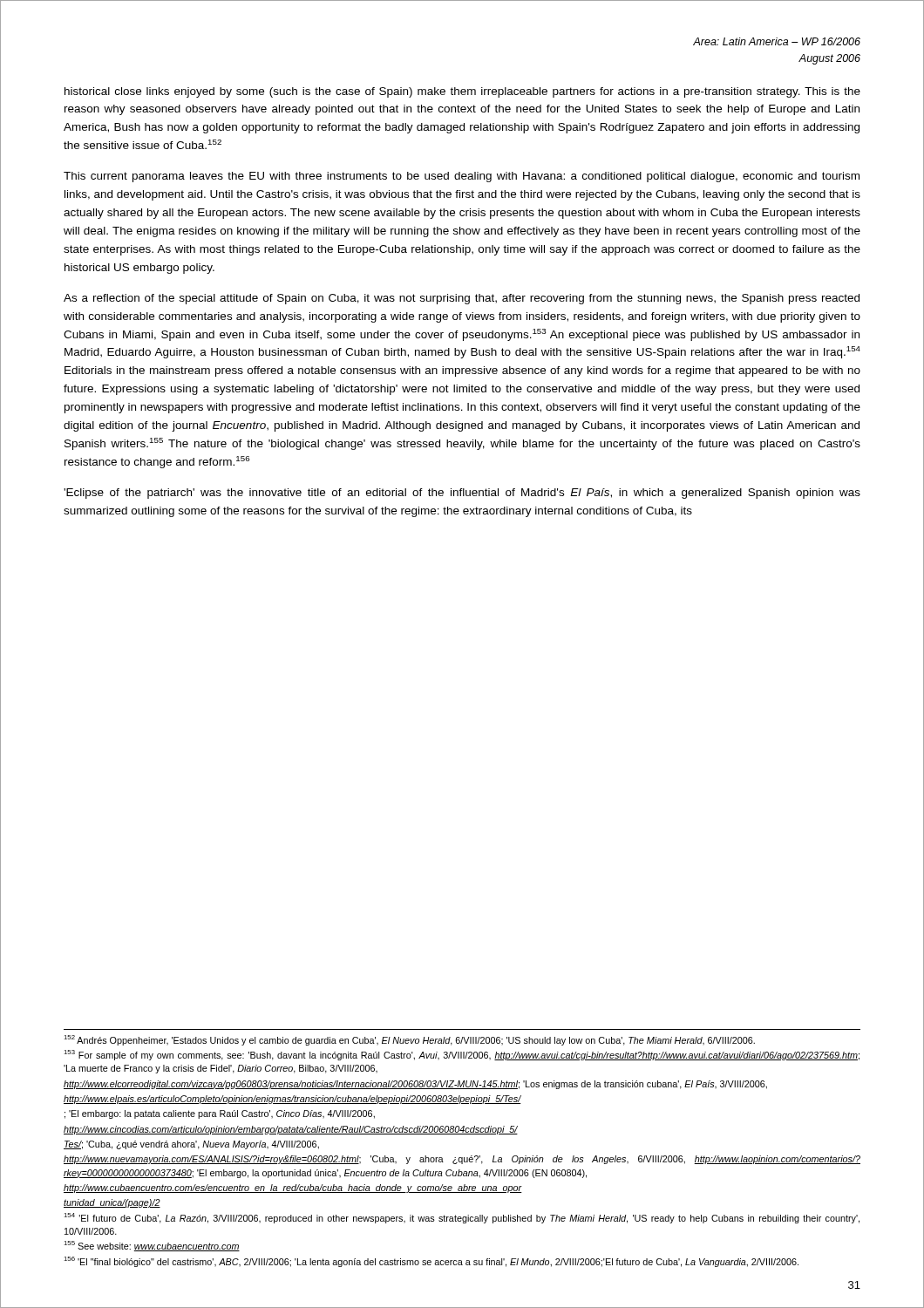The image size is (924, 1308).
Task: Find the block on this page that starts "Tes/; 'Cuba, ¿qué"
Action: pyautogui.click(x=192, y=1144)
